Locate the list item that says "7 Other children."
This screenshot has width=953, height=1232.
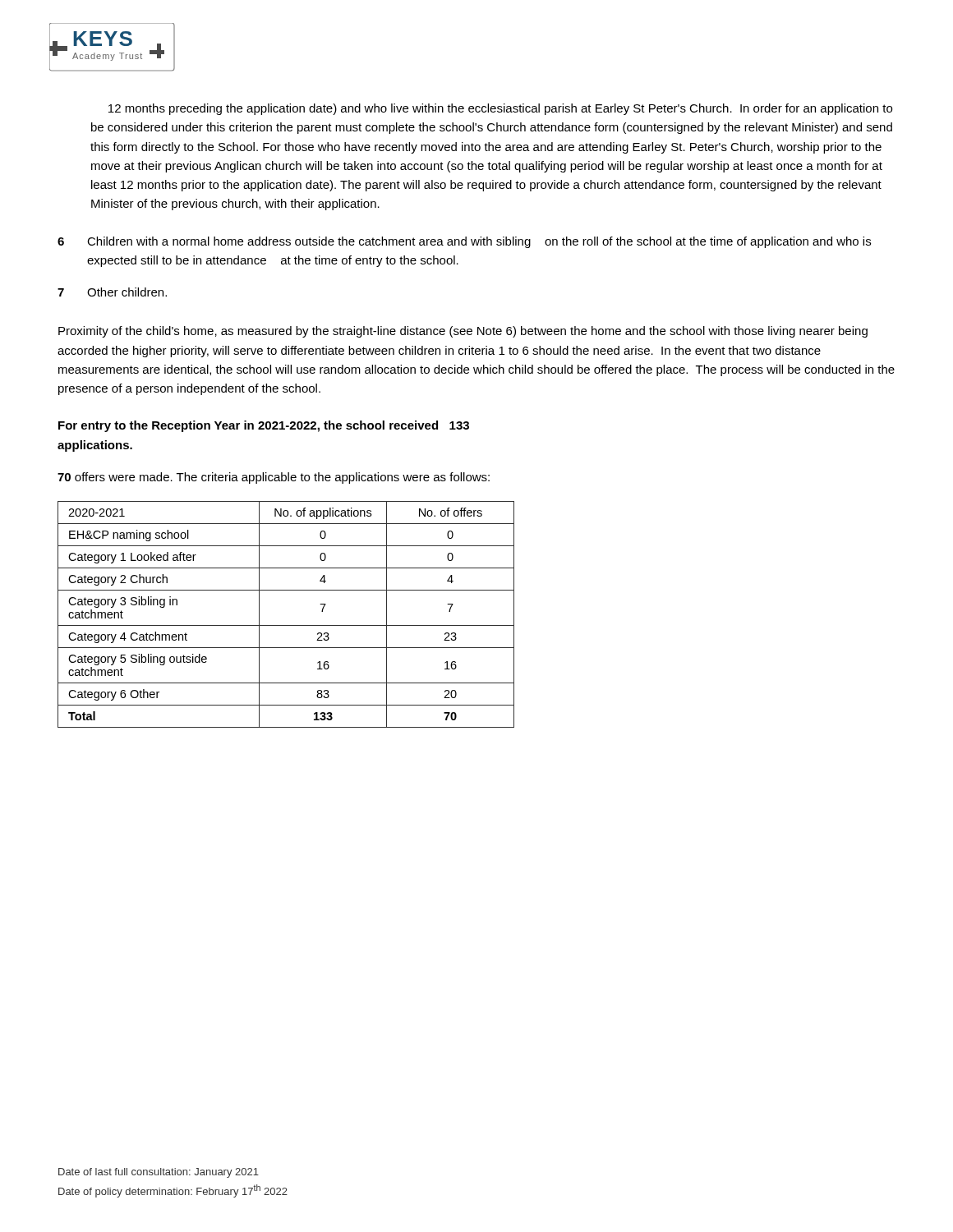112,292
